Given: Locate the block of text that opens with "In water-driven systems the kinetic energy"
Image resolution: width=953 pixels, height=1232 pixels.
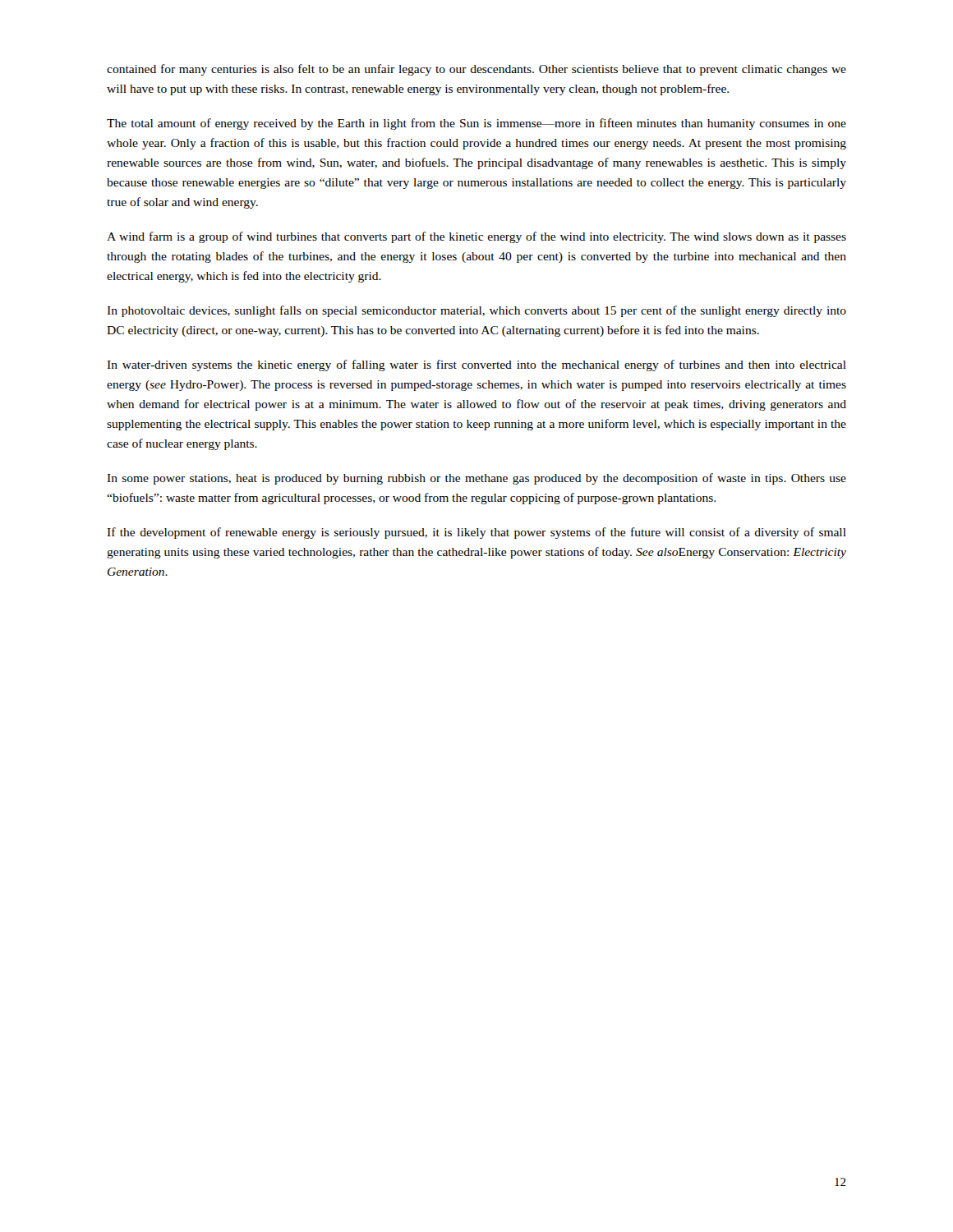Looking at the screenshot, I should [x=476, y=404].
